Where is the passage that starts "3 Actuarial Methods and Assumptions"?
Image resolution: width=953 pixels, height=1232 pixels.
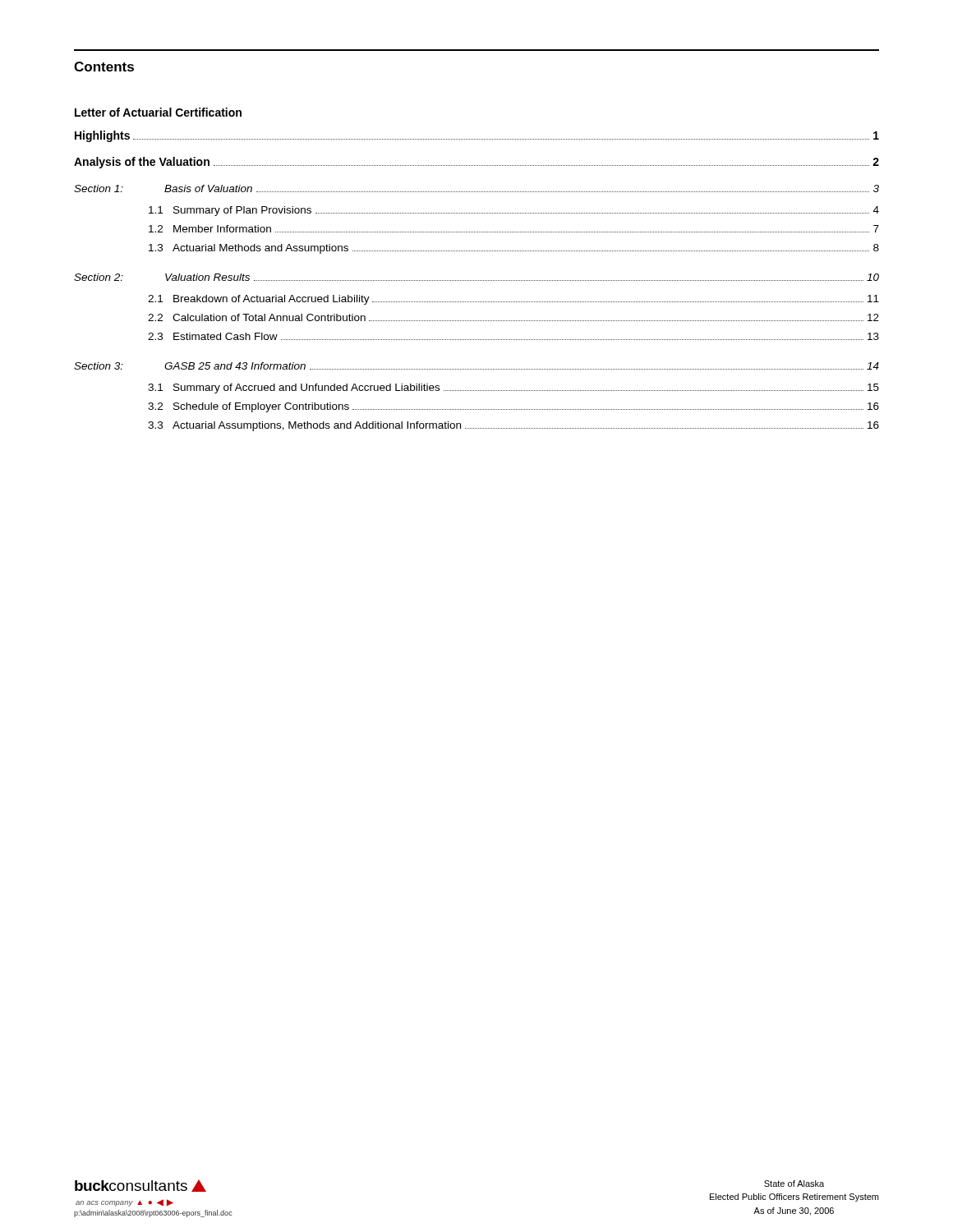(476, 247)
